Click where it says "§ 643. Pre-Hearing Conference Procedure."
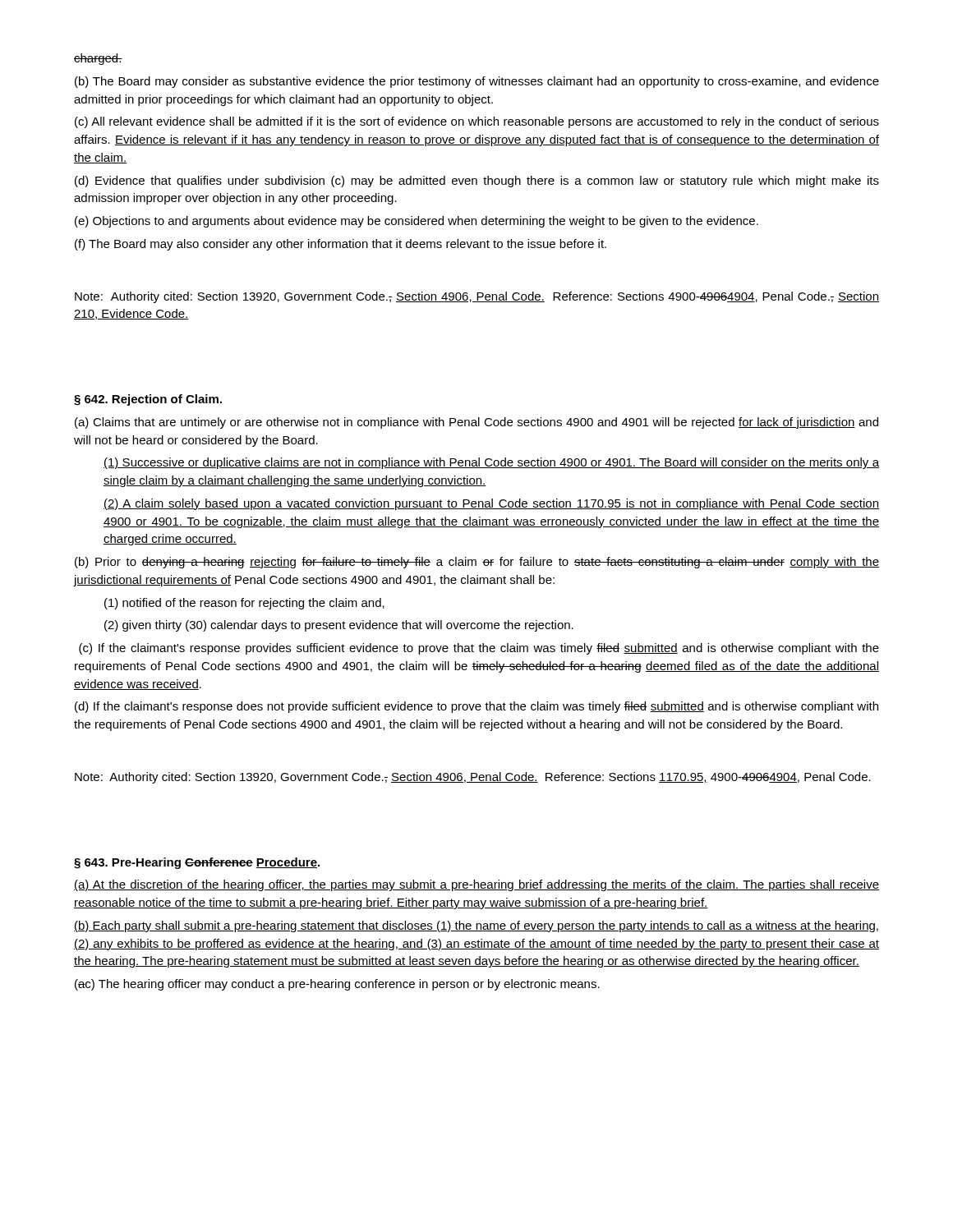This screenshot has height=1232, width=953. coord(197,862)
